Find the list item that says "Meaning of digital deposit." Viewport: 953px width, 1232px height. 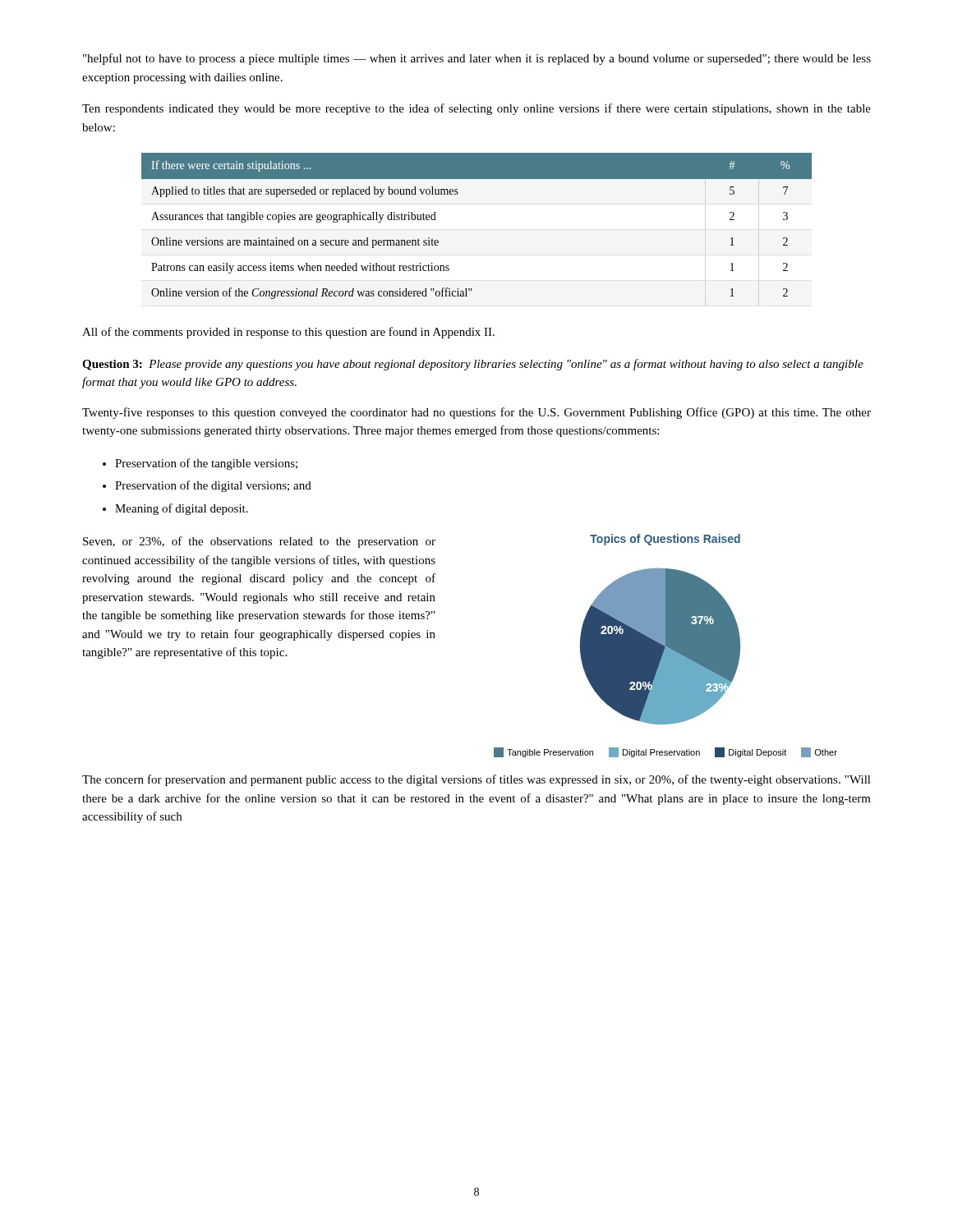click(182, 508)
